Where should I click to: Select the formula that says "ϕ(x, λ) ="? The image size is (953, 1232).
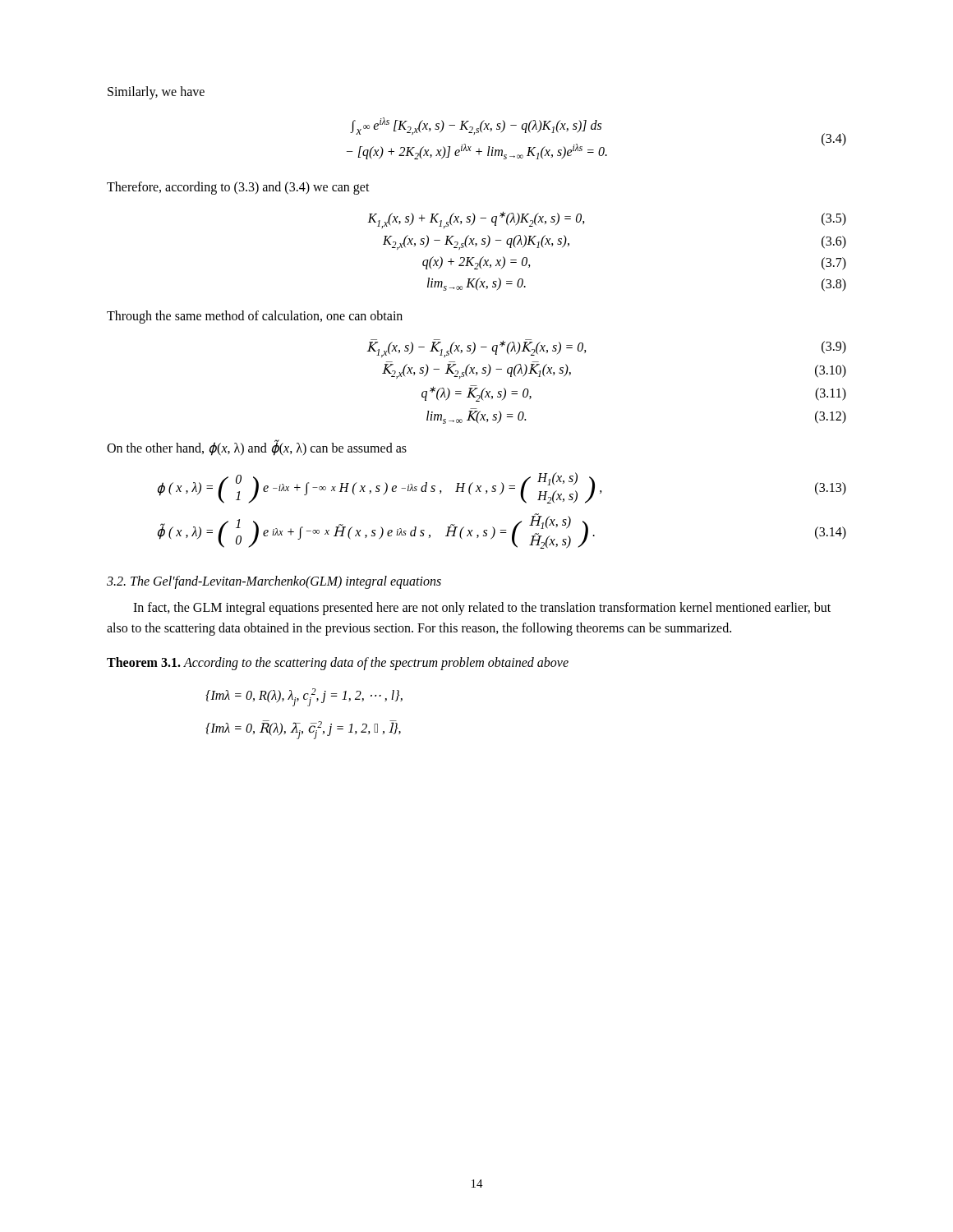pyautogui.click(x=476, y=488)
